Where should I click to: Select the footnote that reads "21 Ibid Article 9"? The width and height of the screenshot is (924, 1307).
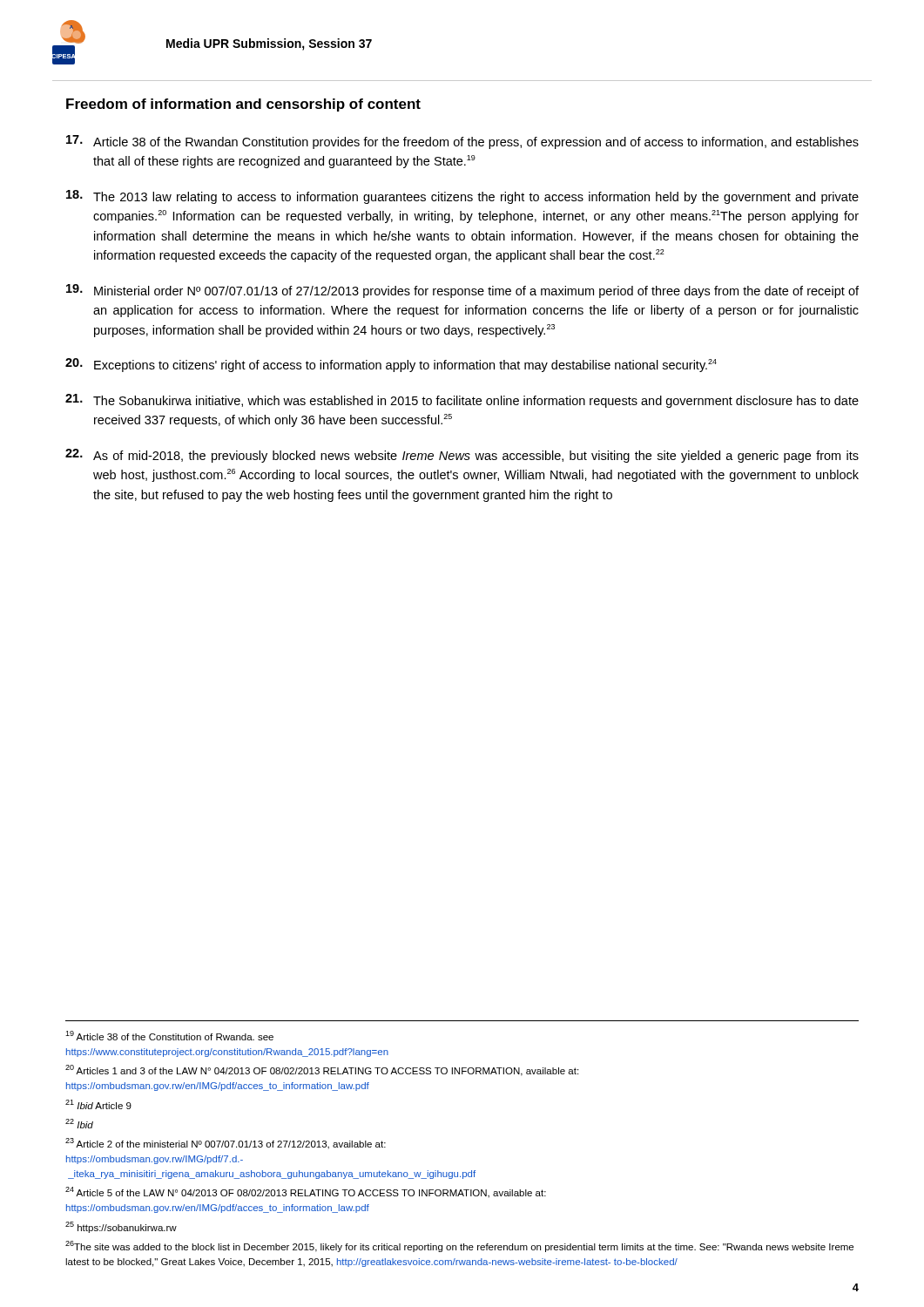[x=98, y=1104]
